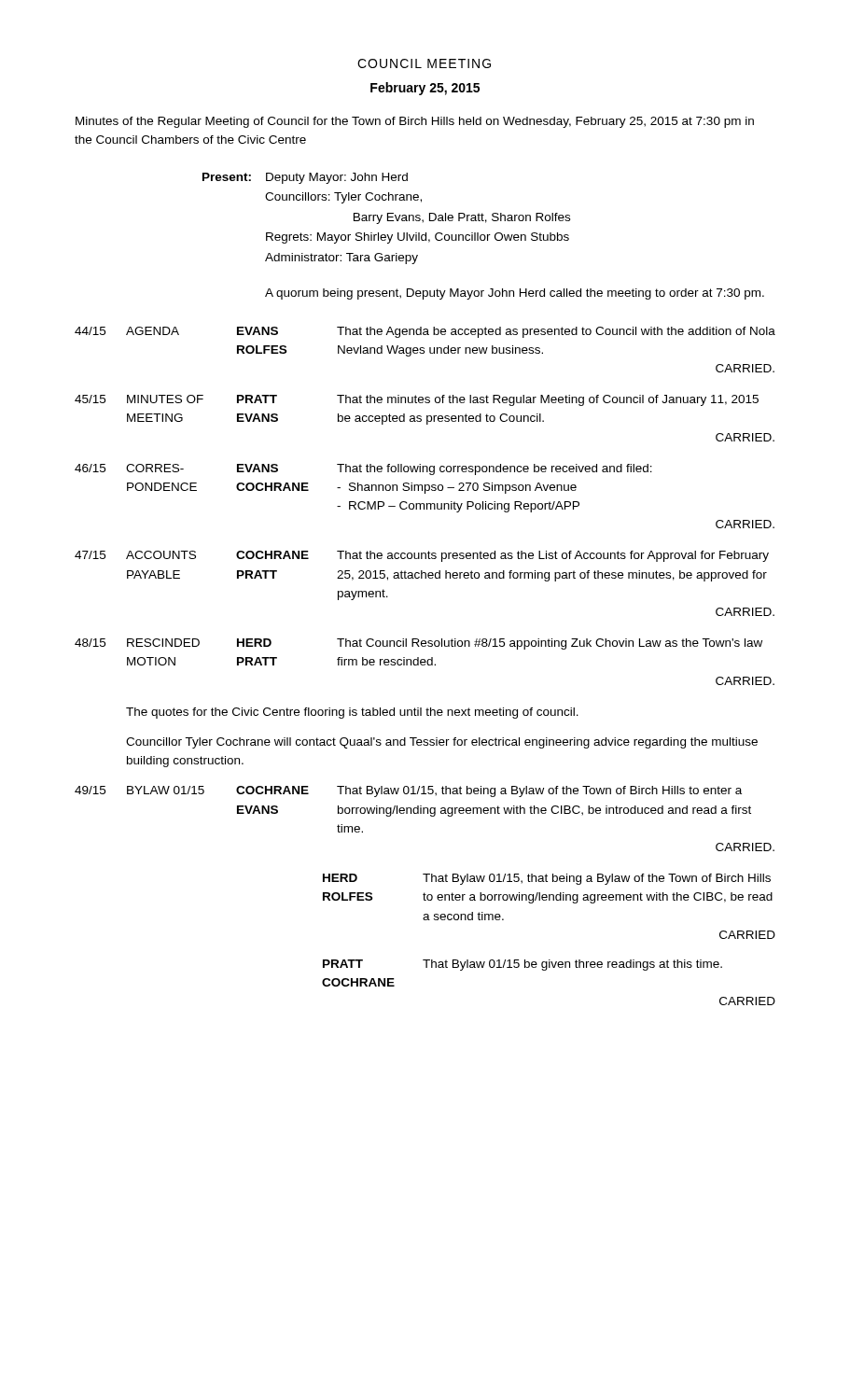Point to the block beginning "44/15 AGENDA EVANSROLFES"
The image size is (850, 1400).
pyautogui.click(x=425, y=349)
